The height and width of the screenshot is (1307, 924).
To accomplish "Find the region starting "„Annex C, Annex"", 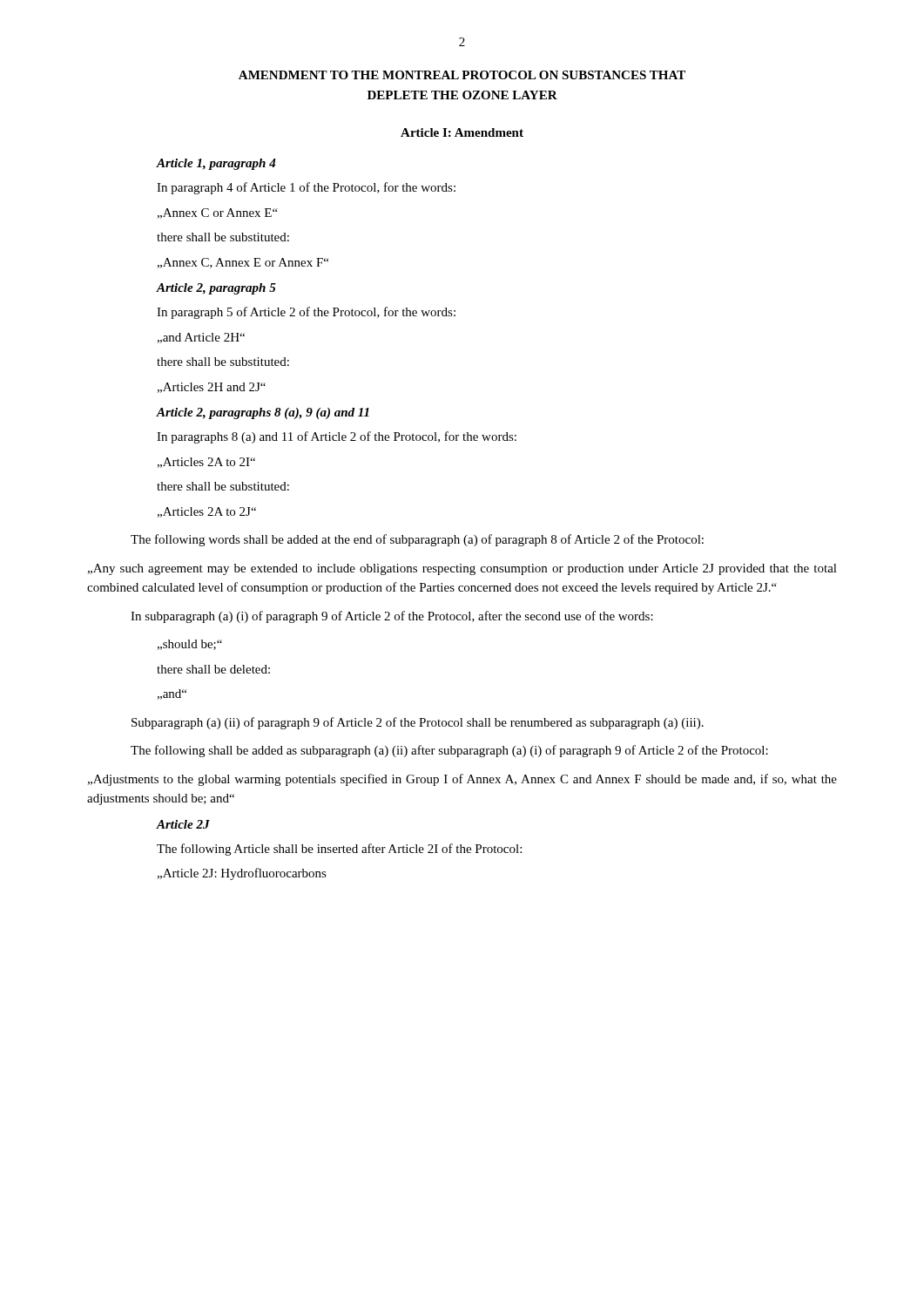I will (243, 262).
